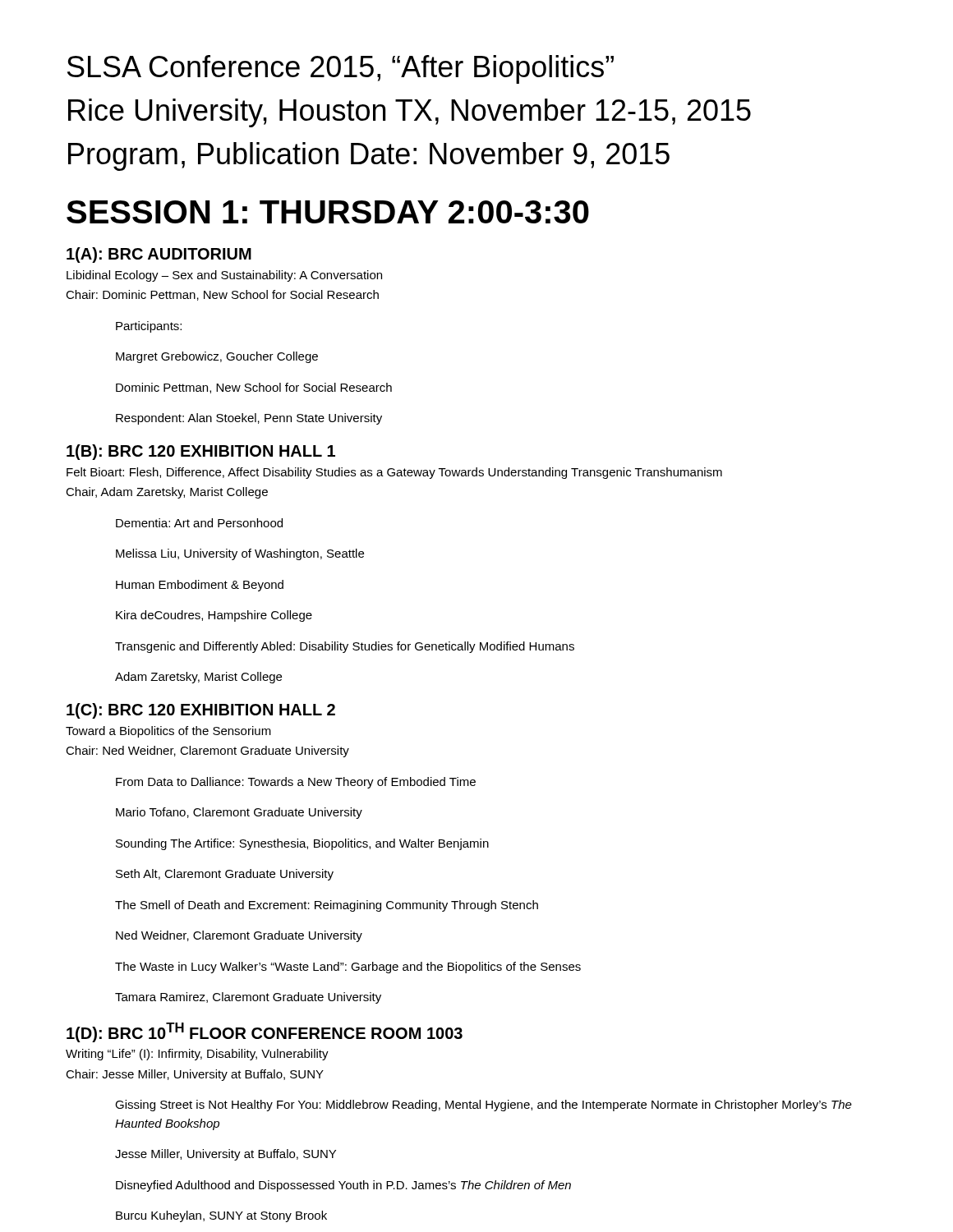Locate the block of text that opens with "Felt Bioart: Flesh, Difference, Affect"
Image resolution: width=953 pixels, height=1232 pixels.
tap(394, 473)
